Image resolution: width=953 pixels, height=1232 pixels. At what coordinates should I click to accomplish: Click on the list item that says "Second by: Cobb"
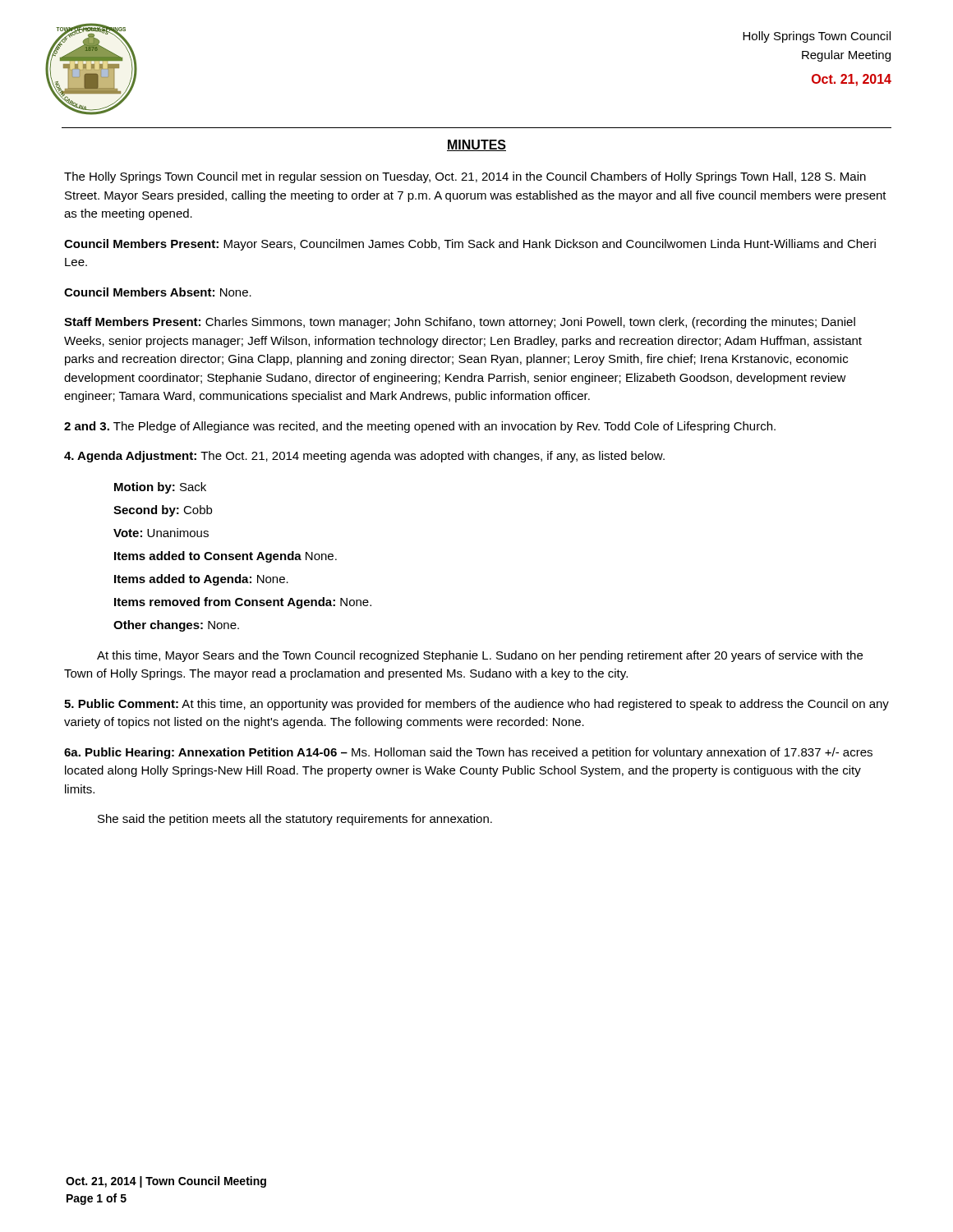[x=163, y=509]
